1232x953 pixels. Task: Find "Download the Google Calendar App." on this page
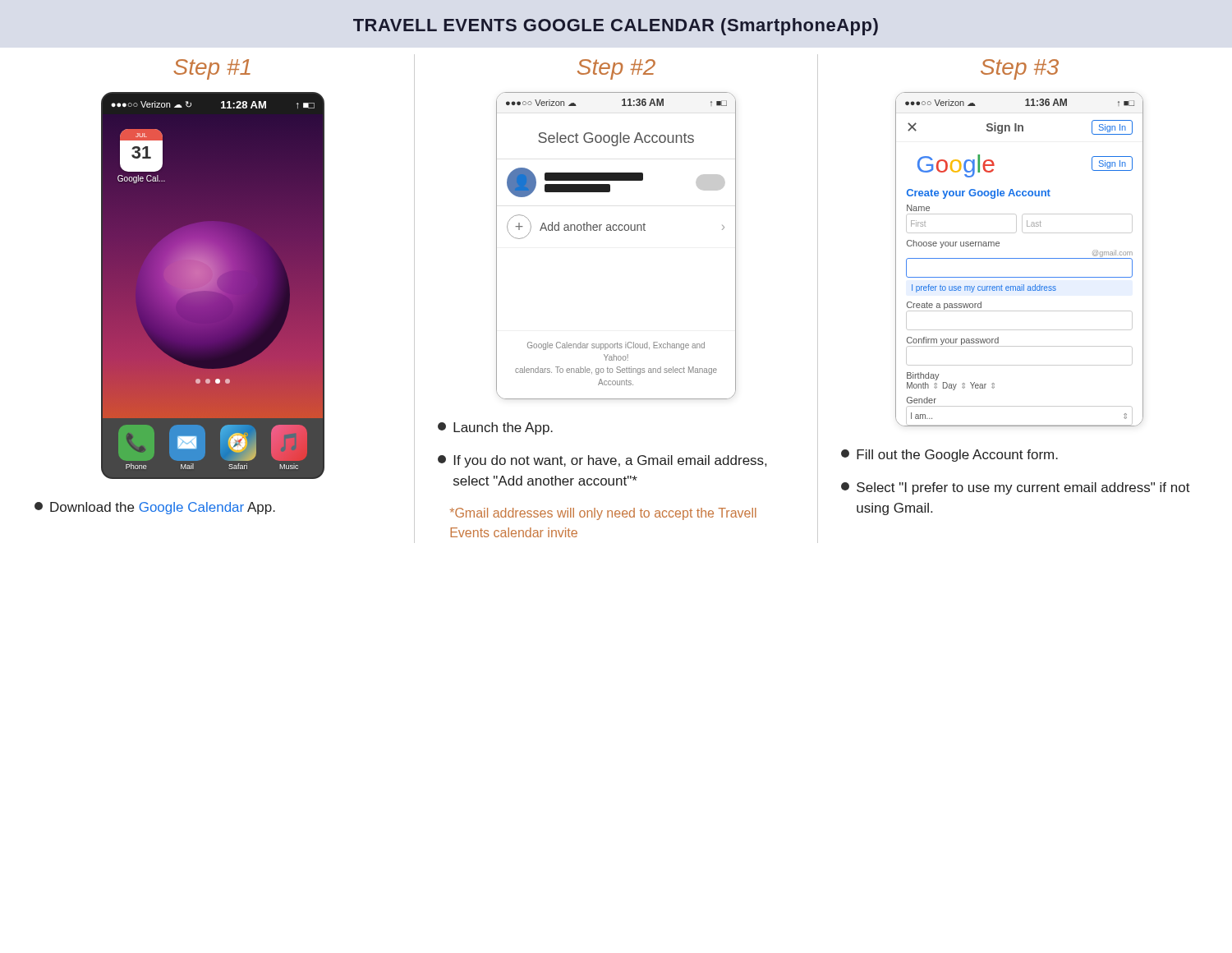tap(155, 508)
